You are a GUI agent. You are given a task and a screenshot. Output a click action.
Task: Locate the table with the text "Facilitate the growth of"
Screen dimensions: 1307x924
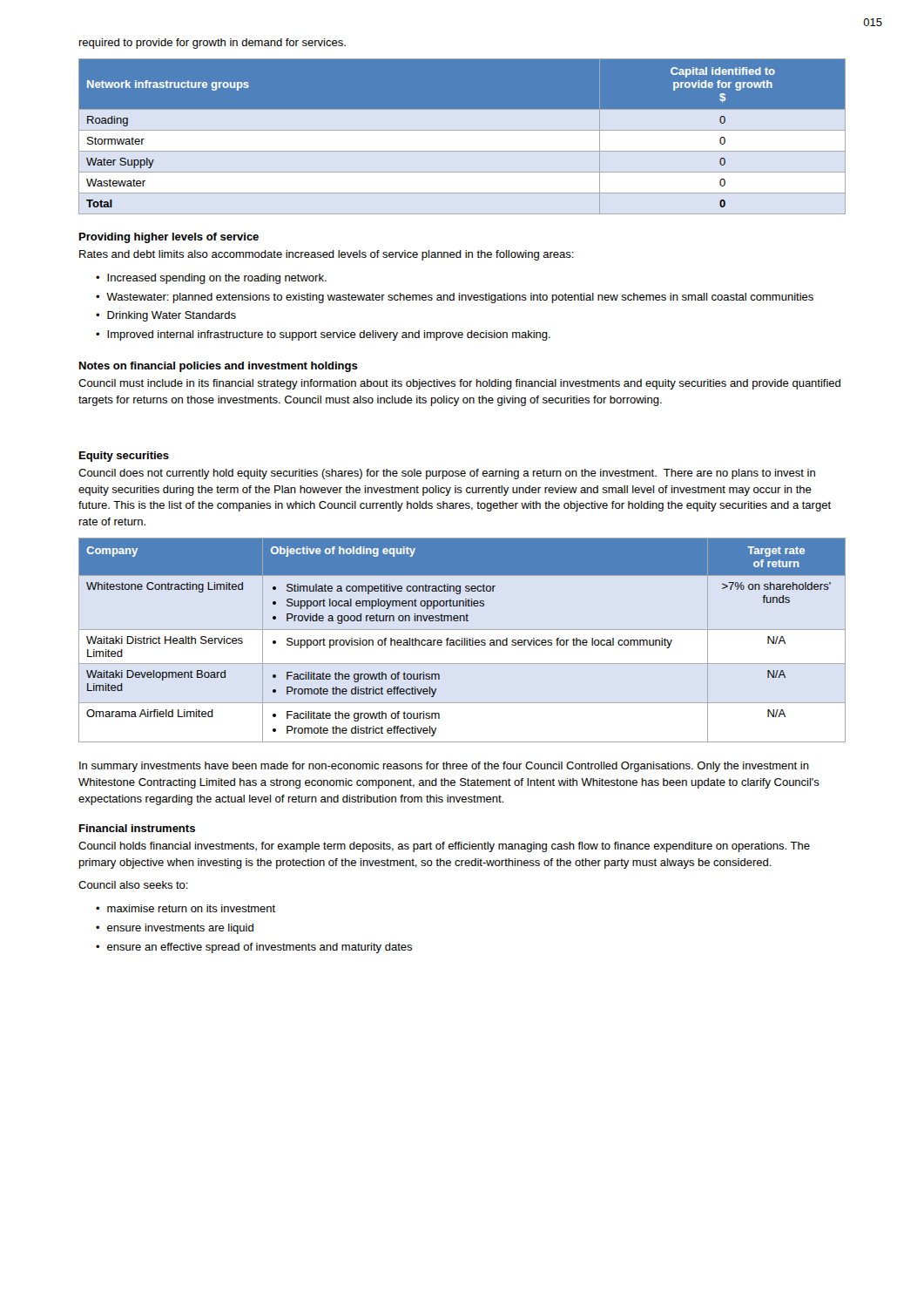[462, 640]
